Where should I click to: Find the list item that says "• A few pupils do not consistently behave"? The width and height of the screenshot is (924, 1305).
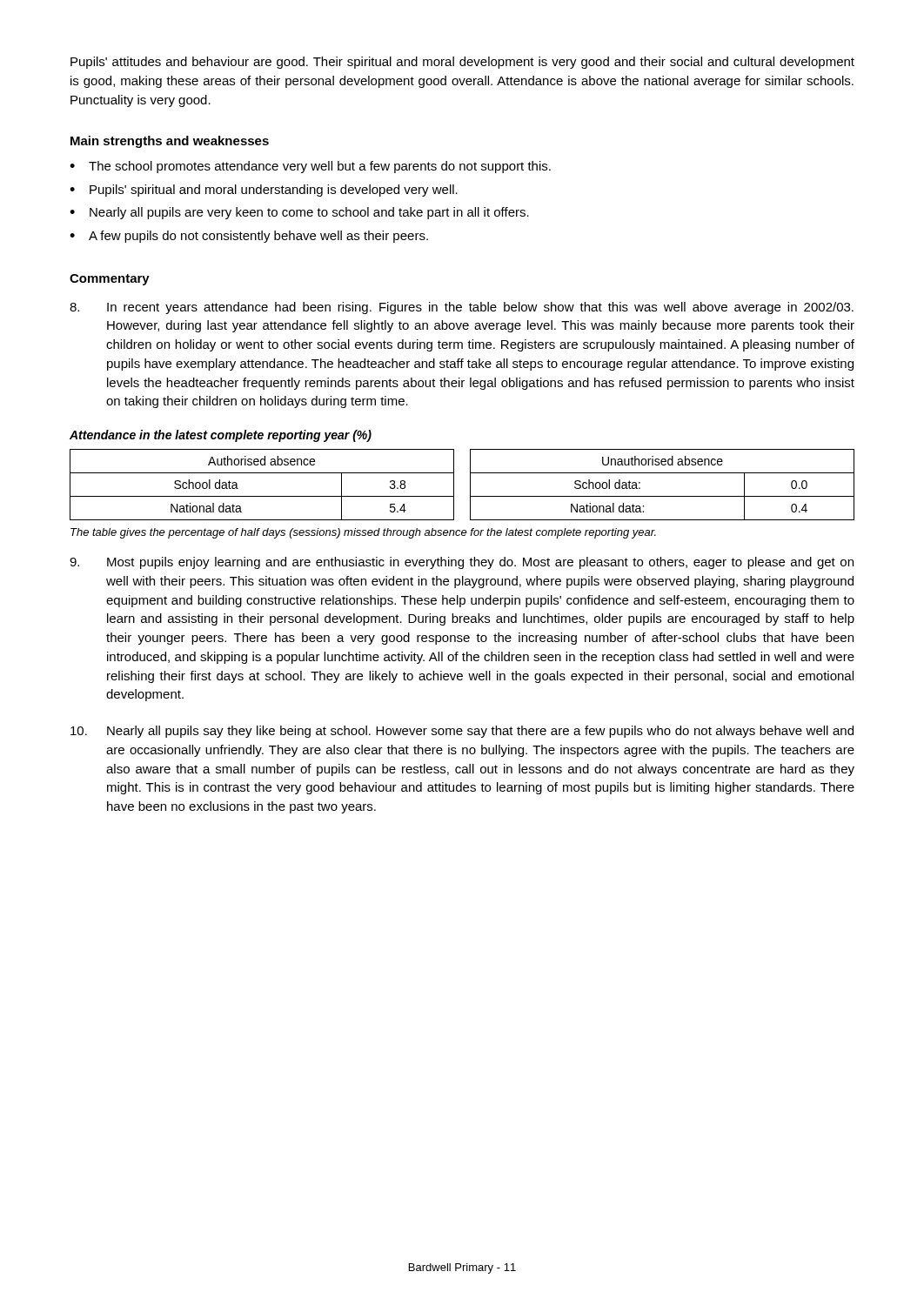pos(249,236)
